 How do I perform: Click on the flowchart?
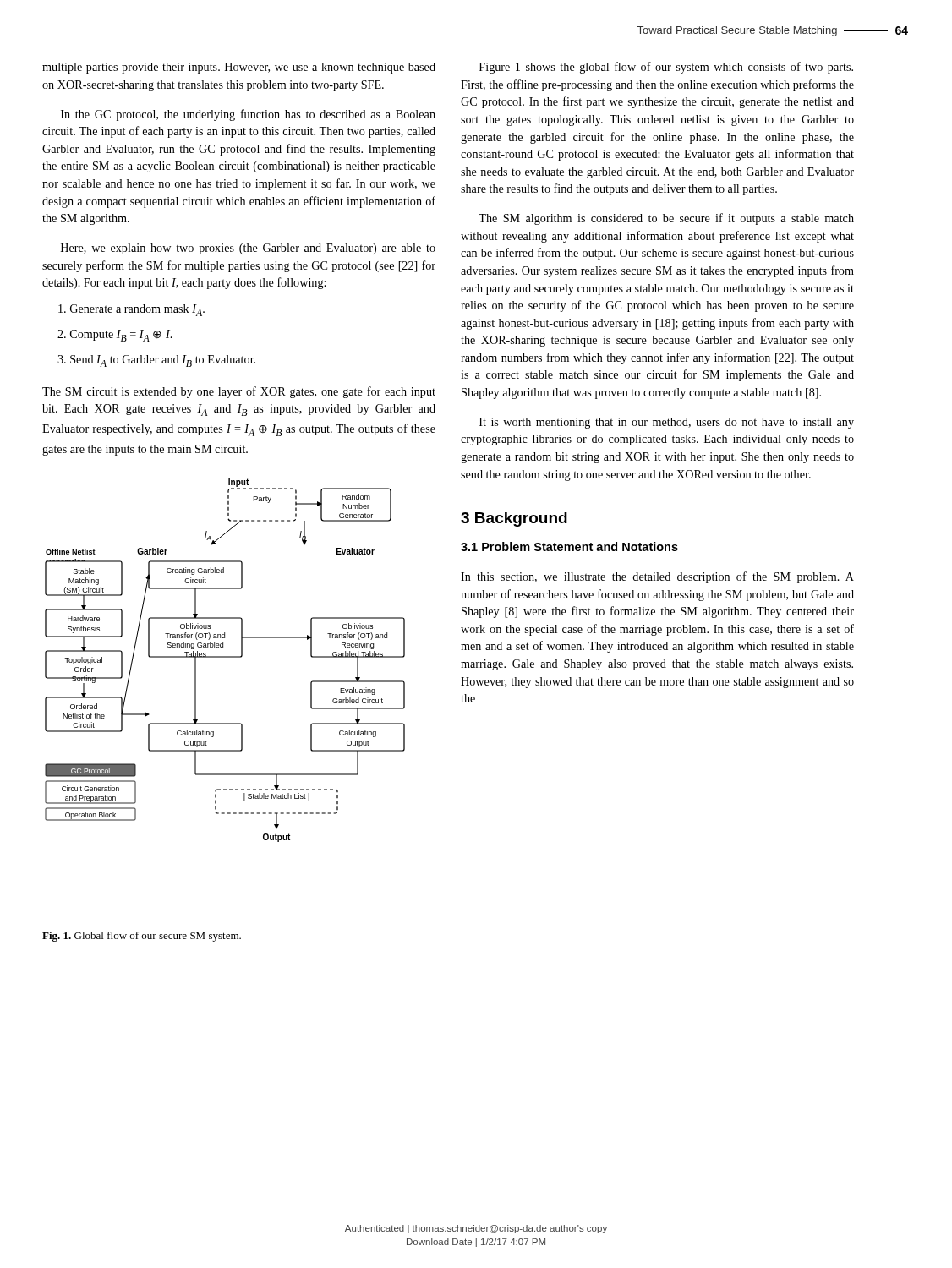point(239,696)
